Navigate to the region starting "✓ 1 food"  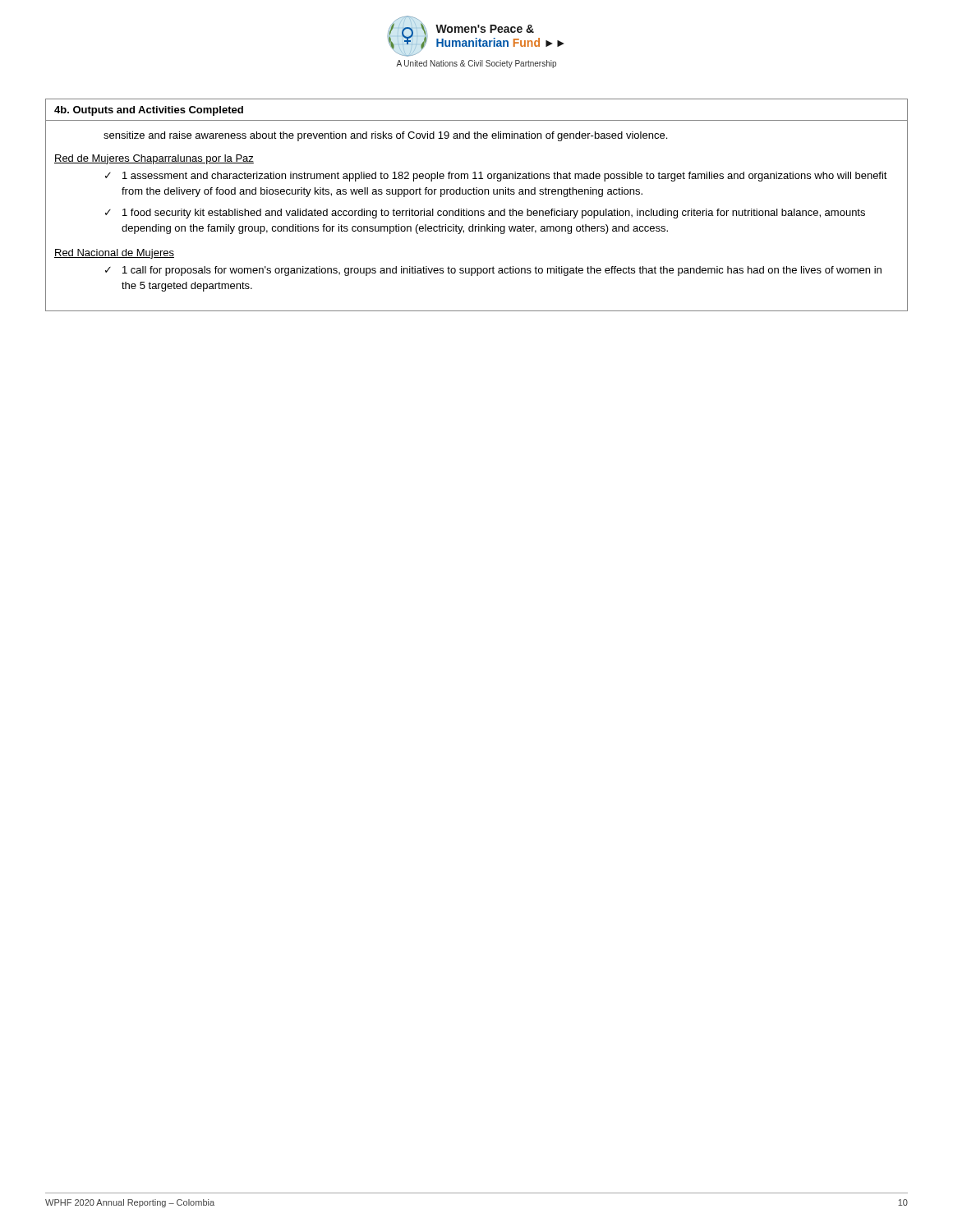coord(501,220)
